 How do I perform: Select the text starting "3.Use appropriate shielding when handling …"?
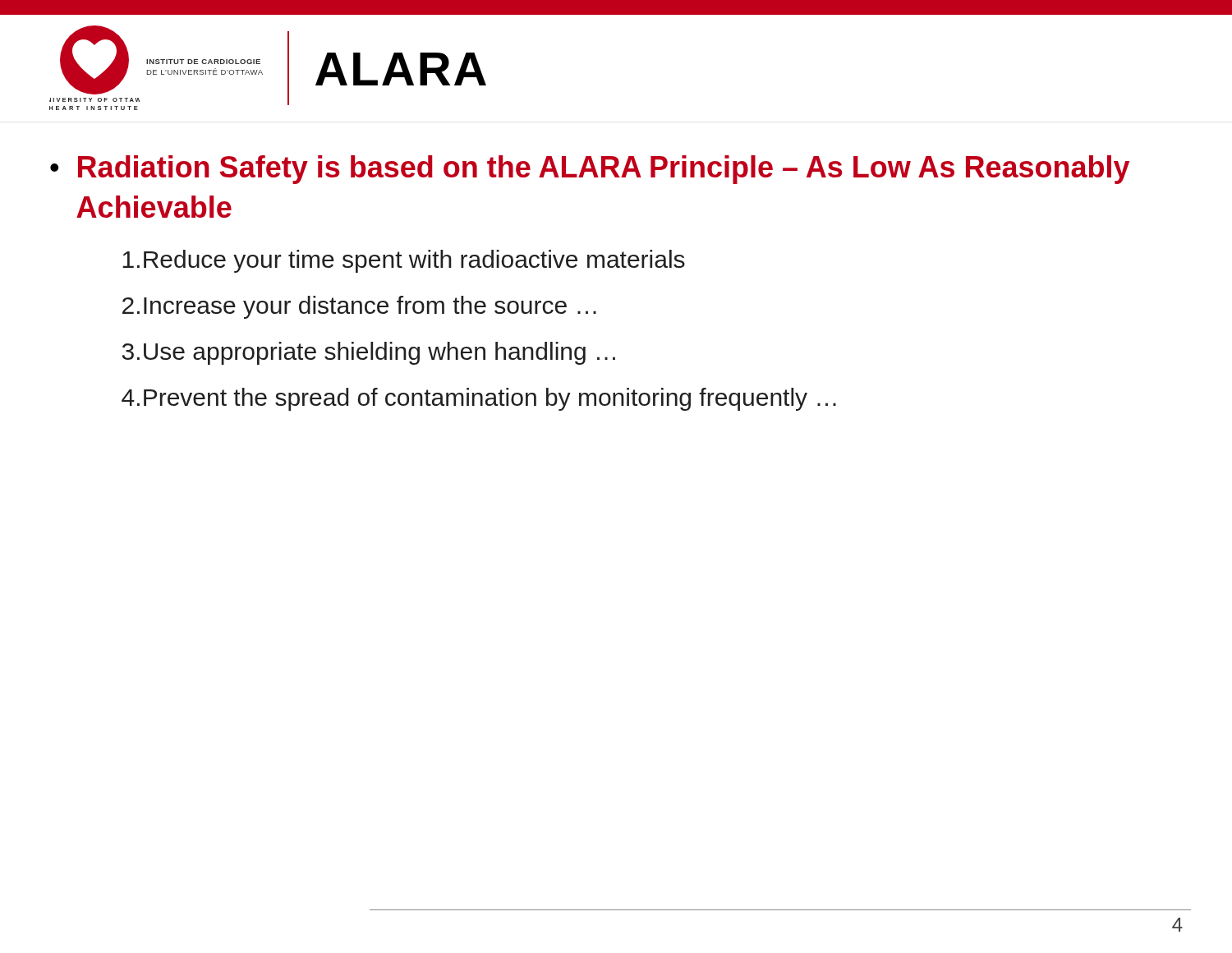click(370, 351)
